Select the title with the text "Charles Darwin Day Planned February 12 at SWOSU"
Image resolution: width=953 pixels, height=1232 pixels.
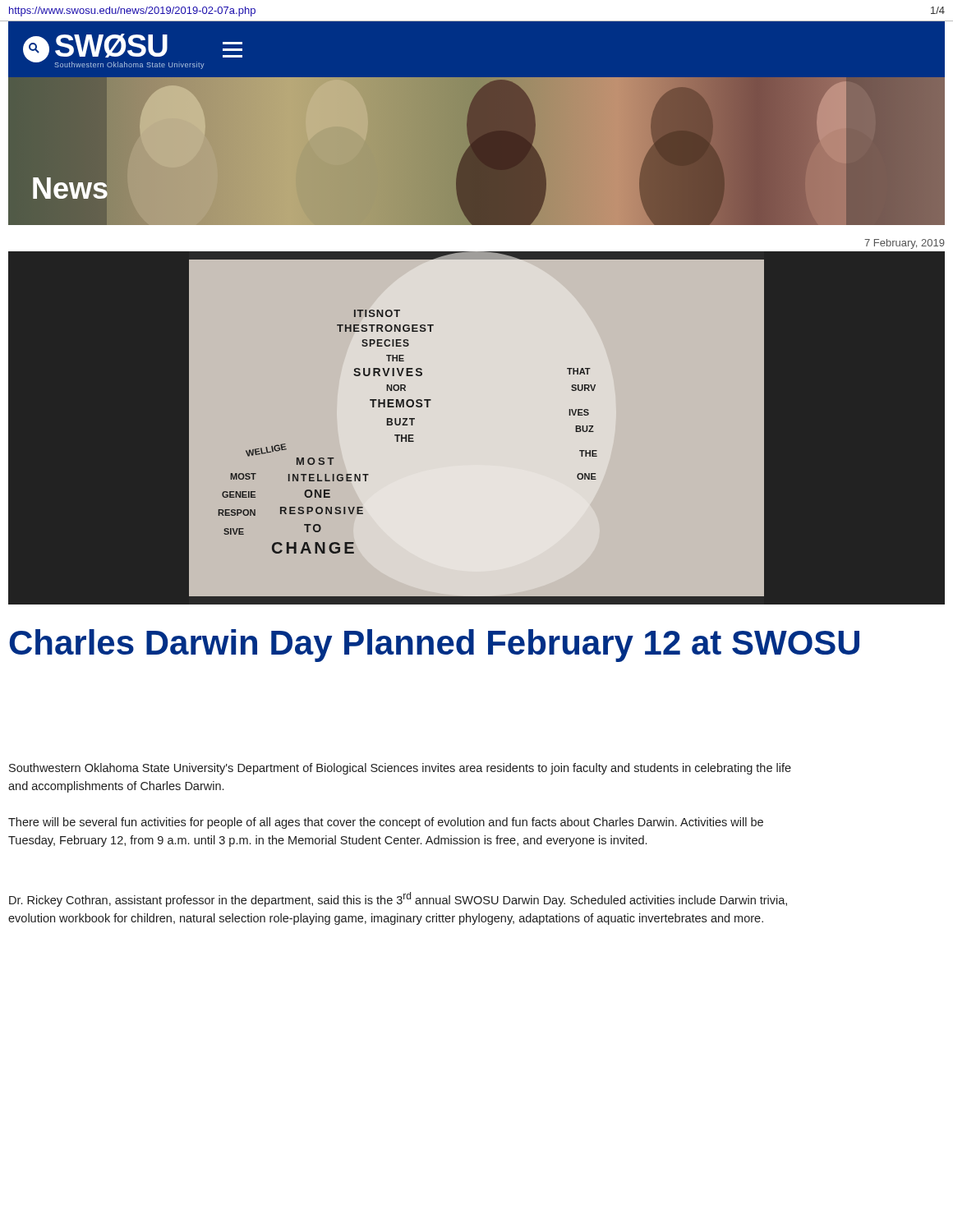click(444, 643)
